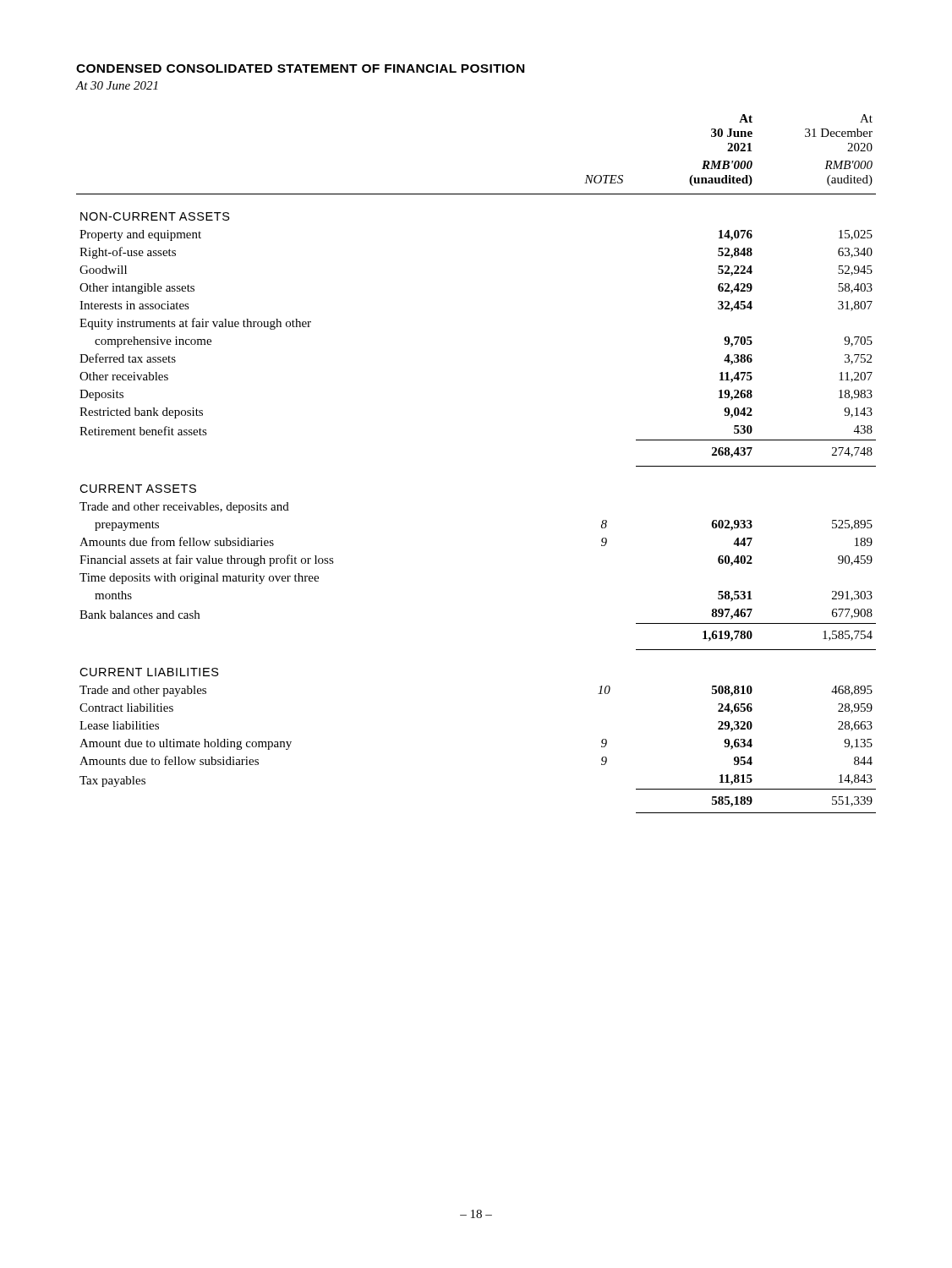The height and width of the screenshot is (1268, 952).
Task: Select the block starting "CONDENSED CONSOLIDATED STATEMENT OF FINANCIAL POSITION"
Action: click(301, 68)
